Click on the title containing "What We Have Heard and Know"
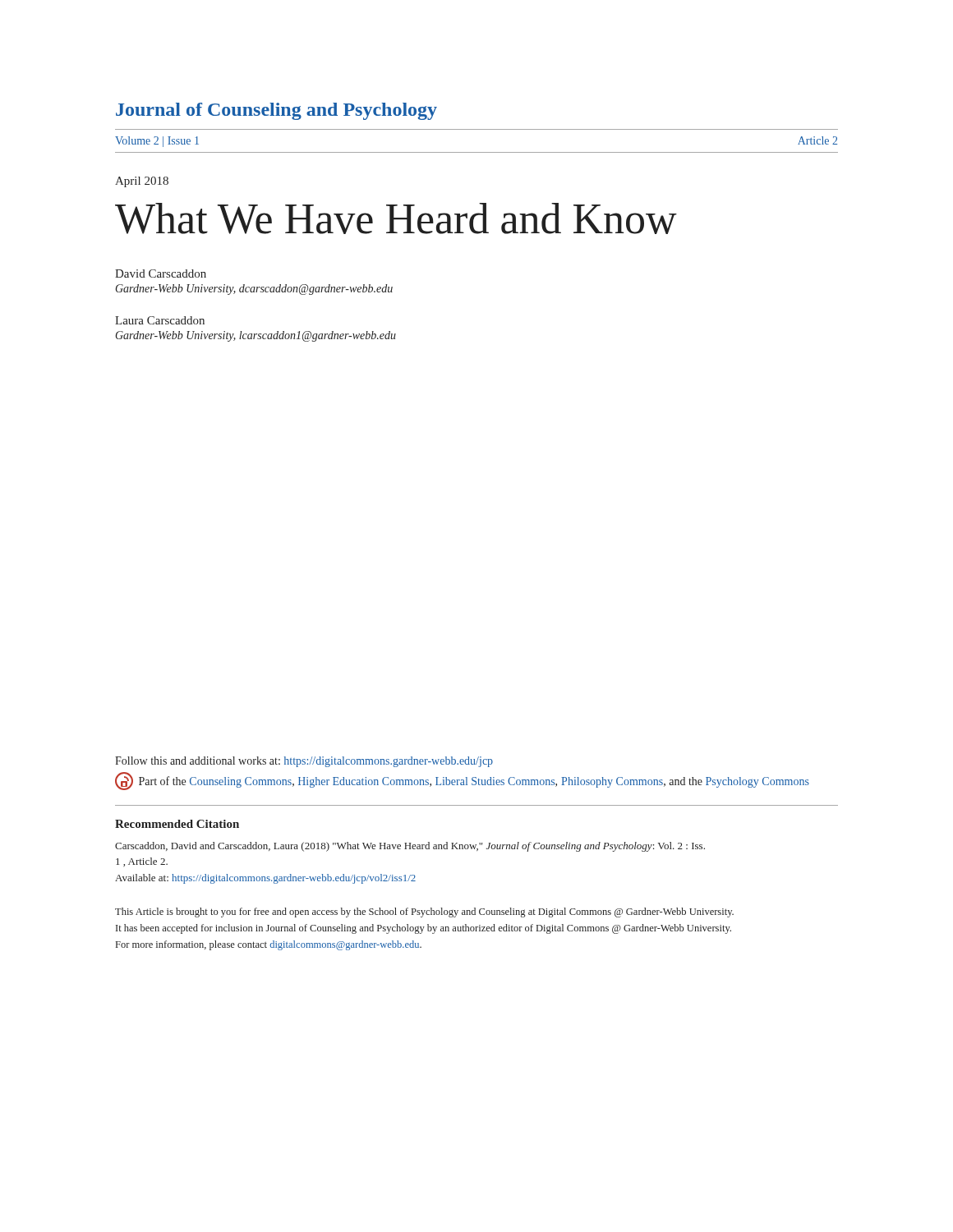 click(x=396, y=219)
